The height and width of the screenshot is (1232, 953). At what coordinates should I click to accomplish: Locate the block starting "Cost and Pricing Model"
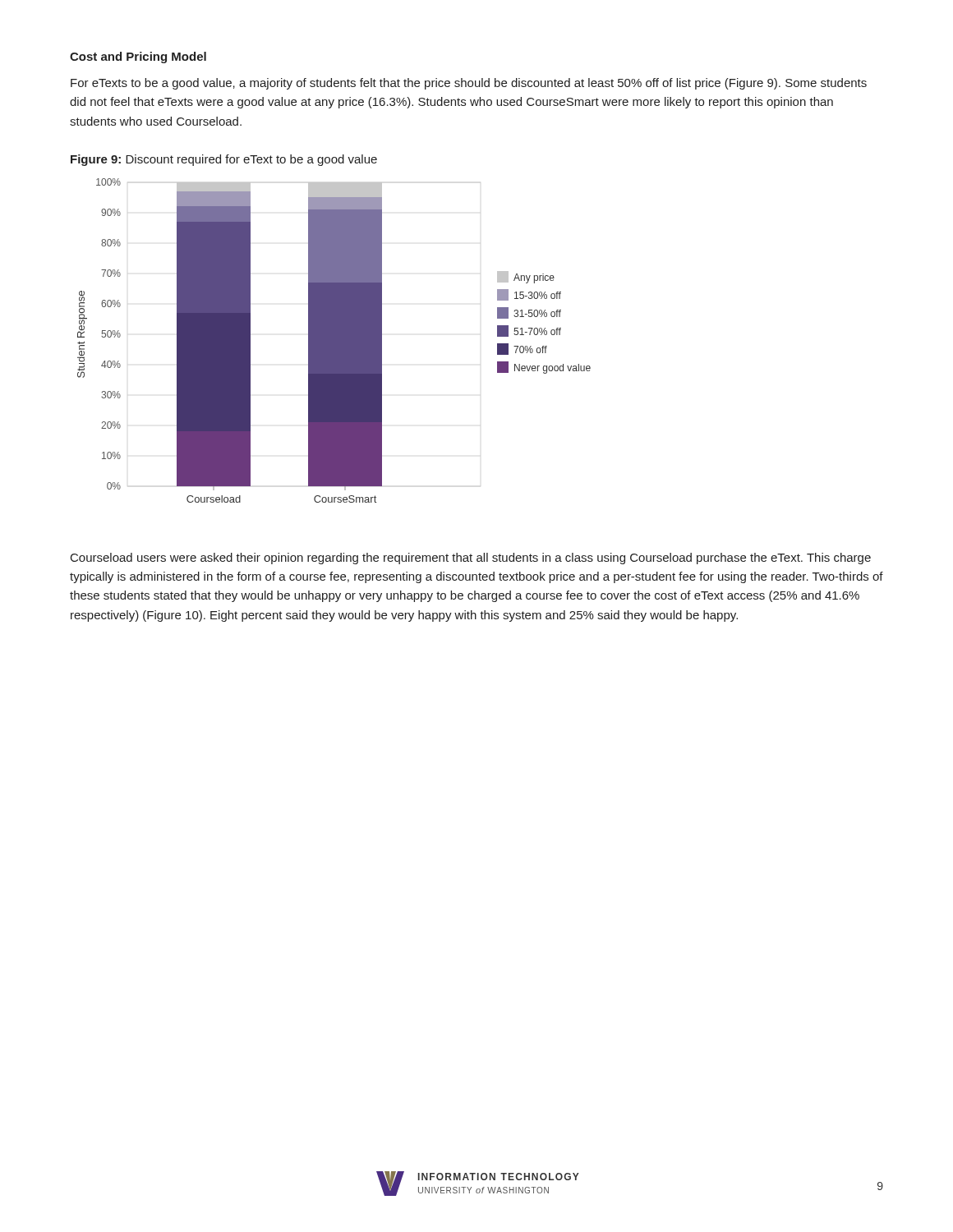138,56
